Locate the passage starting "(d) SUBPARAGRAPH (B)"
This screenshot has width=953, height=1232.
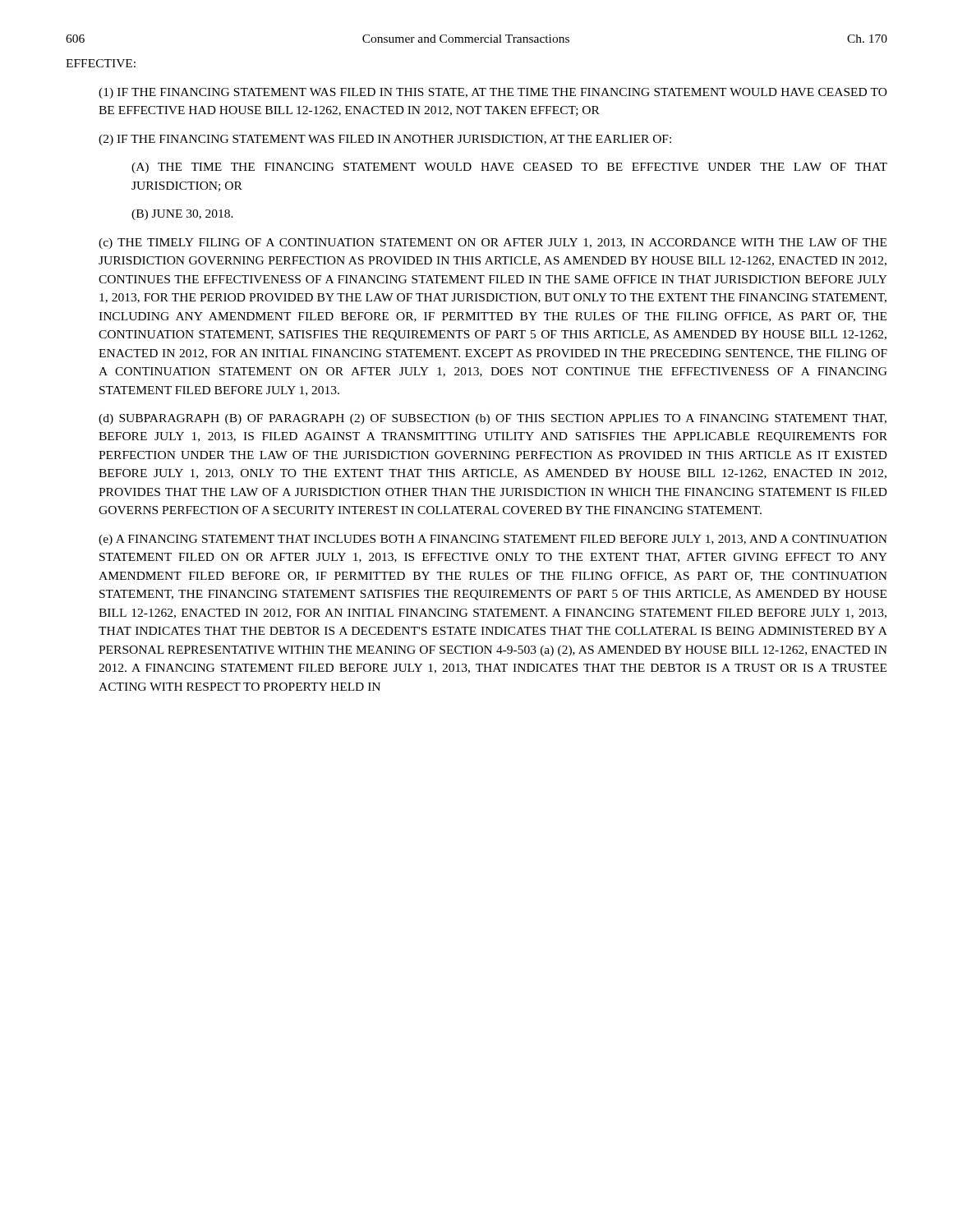493,464
